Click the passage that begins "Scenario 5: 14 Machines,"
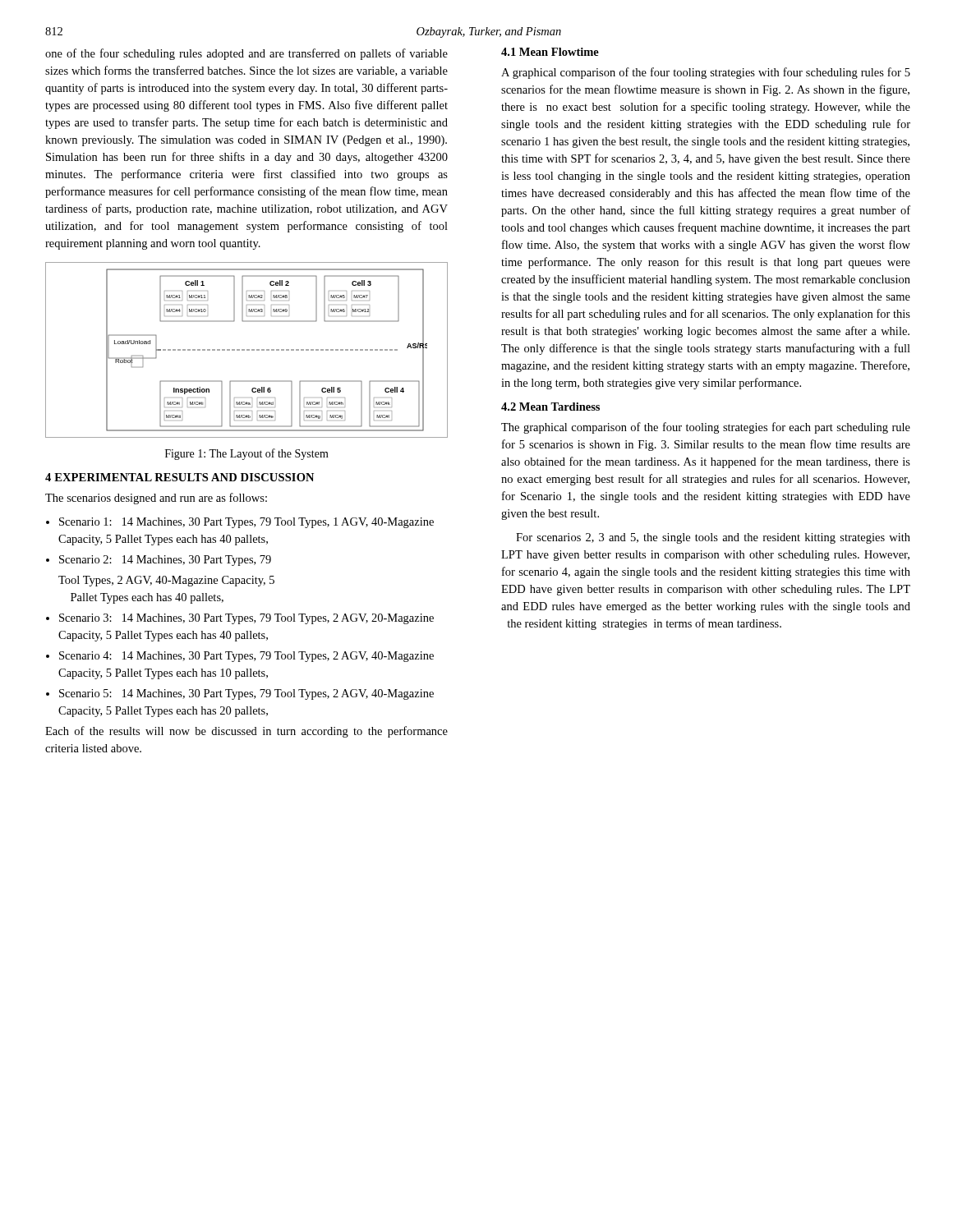 (246, 702)
